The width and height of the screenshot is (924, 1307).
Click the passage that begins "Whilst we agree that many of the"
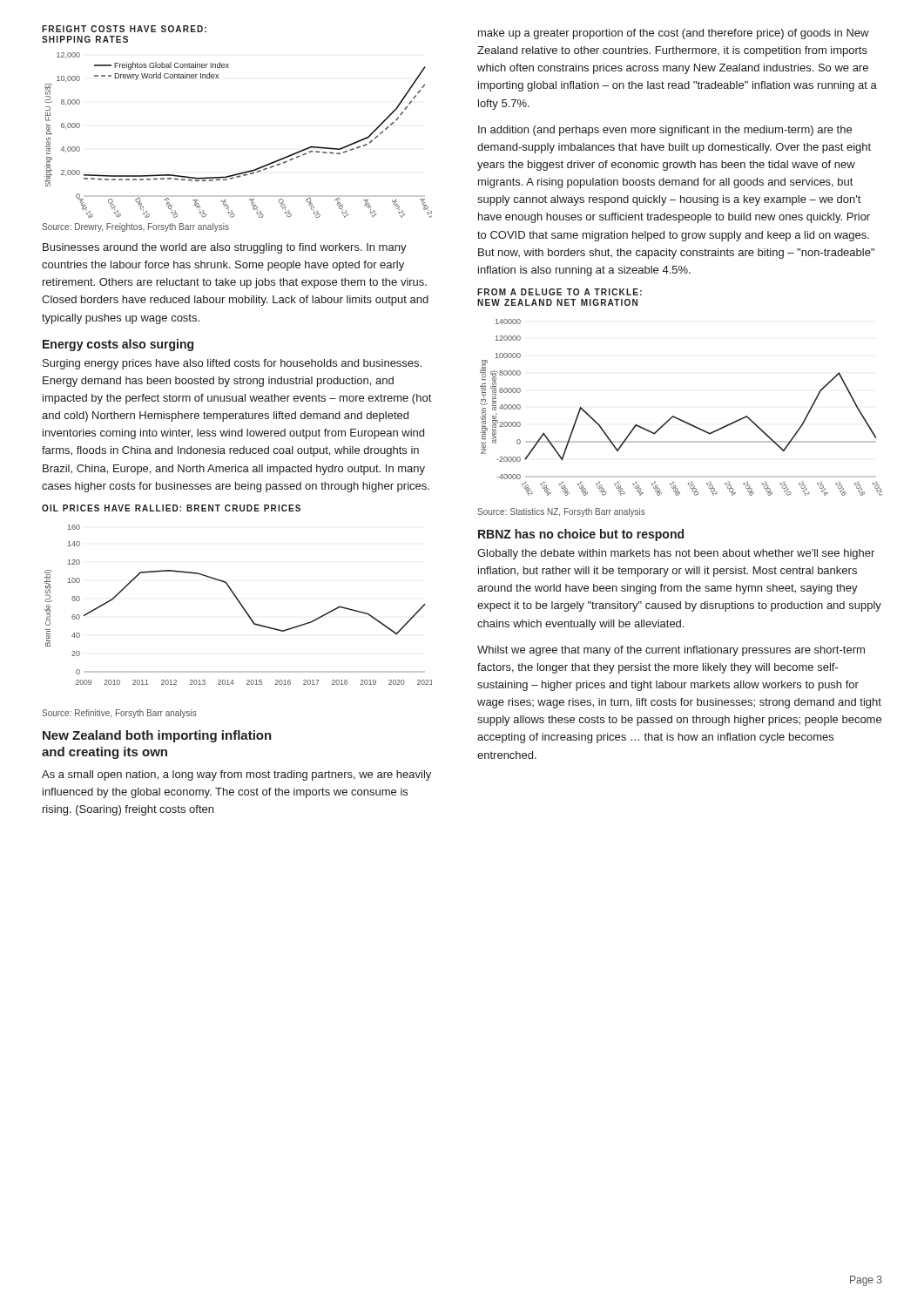coord(680,702)
